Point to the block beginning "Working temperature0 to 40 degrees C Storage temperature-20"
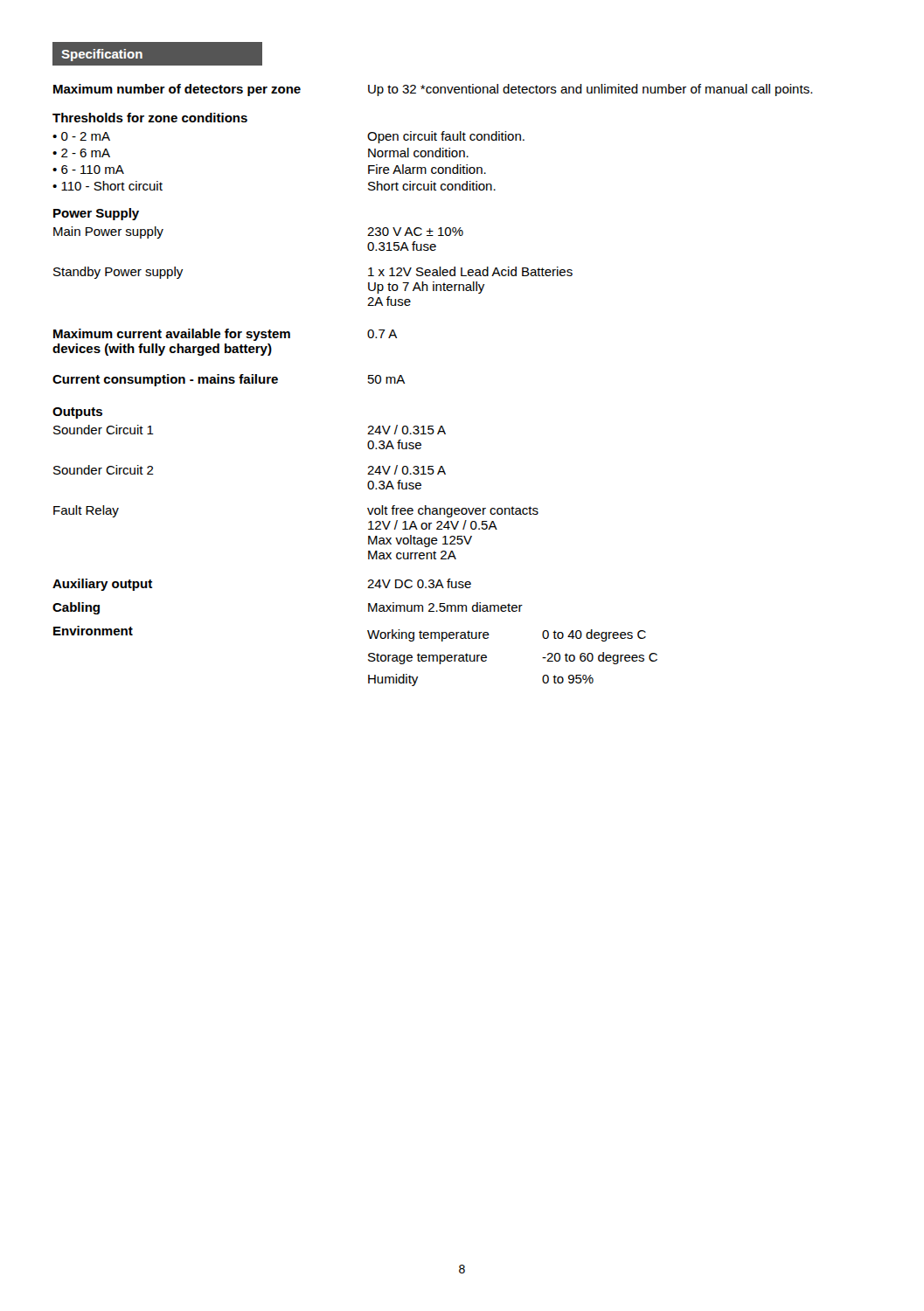 point(619,657)
